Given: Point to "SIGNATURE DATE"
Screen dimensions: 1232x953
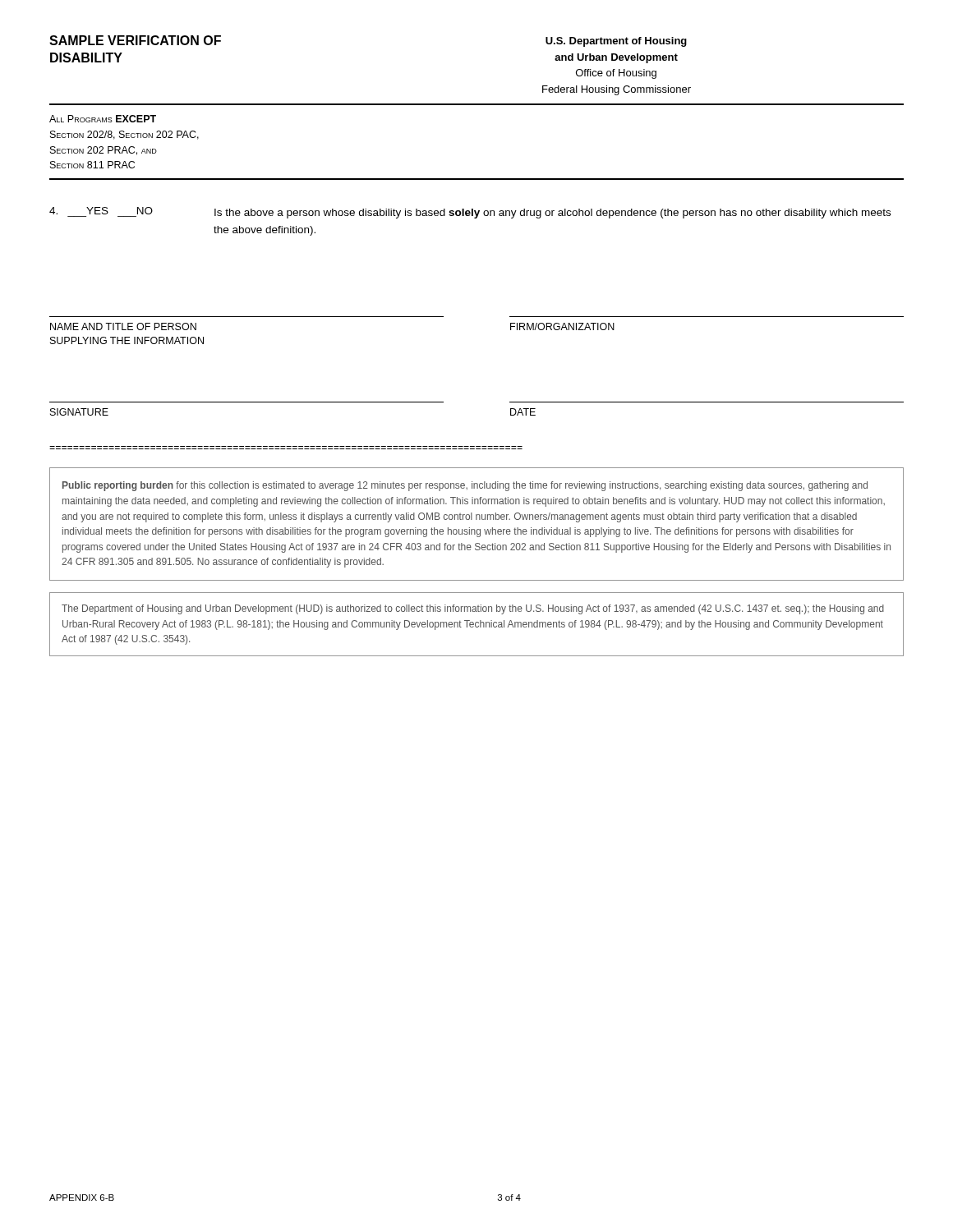Looking at the screenshot, I should (x=80, y=413).
